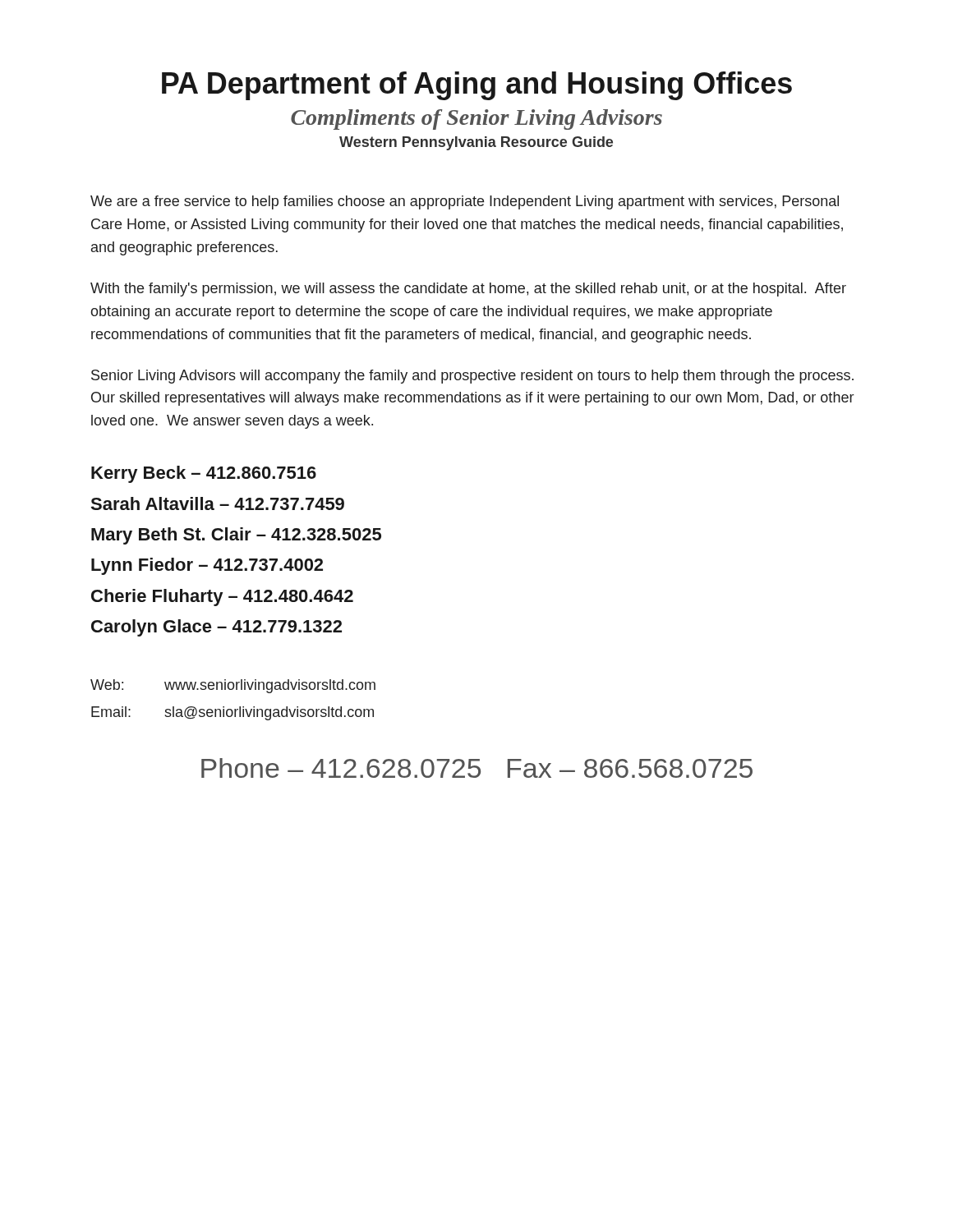Point to the block beginning "Mary Beth St. Clair"
953x1232 pixels.
pos(236,534)
